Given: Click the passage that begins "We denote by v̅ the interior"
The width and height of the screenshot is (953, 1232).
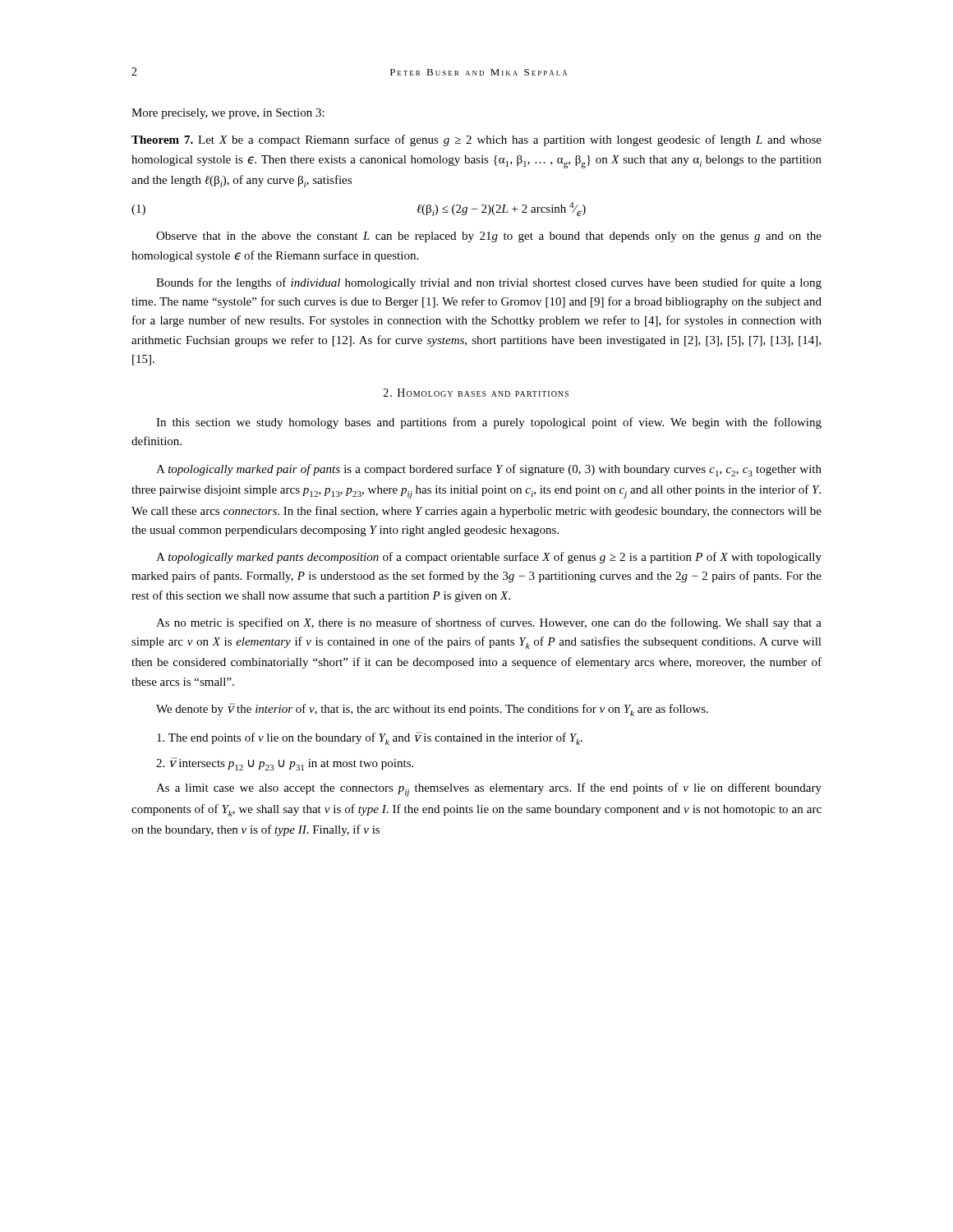Looking at the screenshot, I should pyautogui.click(x=476, y=710).
